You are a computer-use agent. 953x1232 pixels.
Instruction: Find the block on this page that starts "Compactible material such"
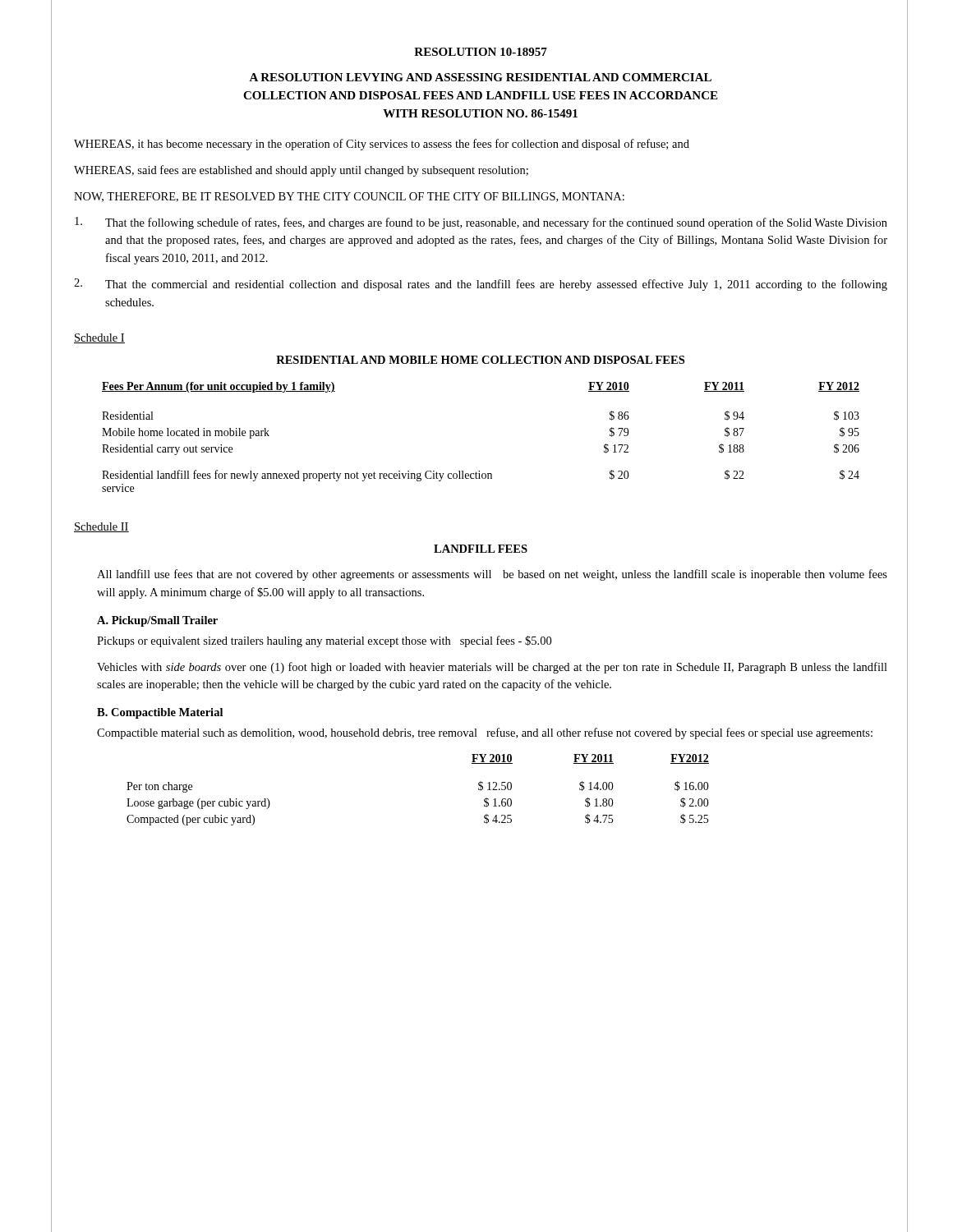485,733
